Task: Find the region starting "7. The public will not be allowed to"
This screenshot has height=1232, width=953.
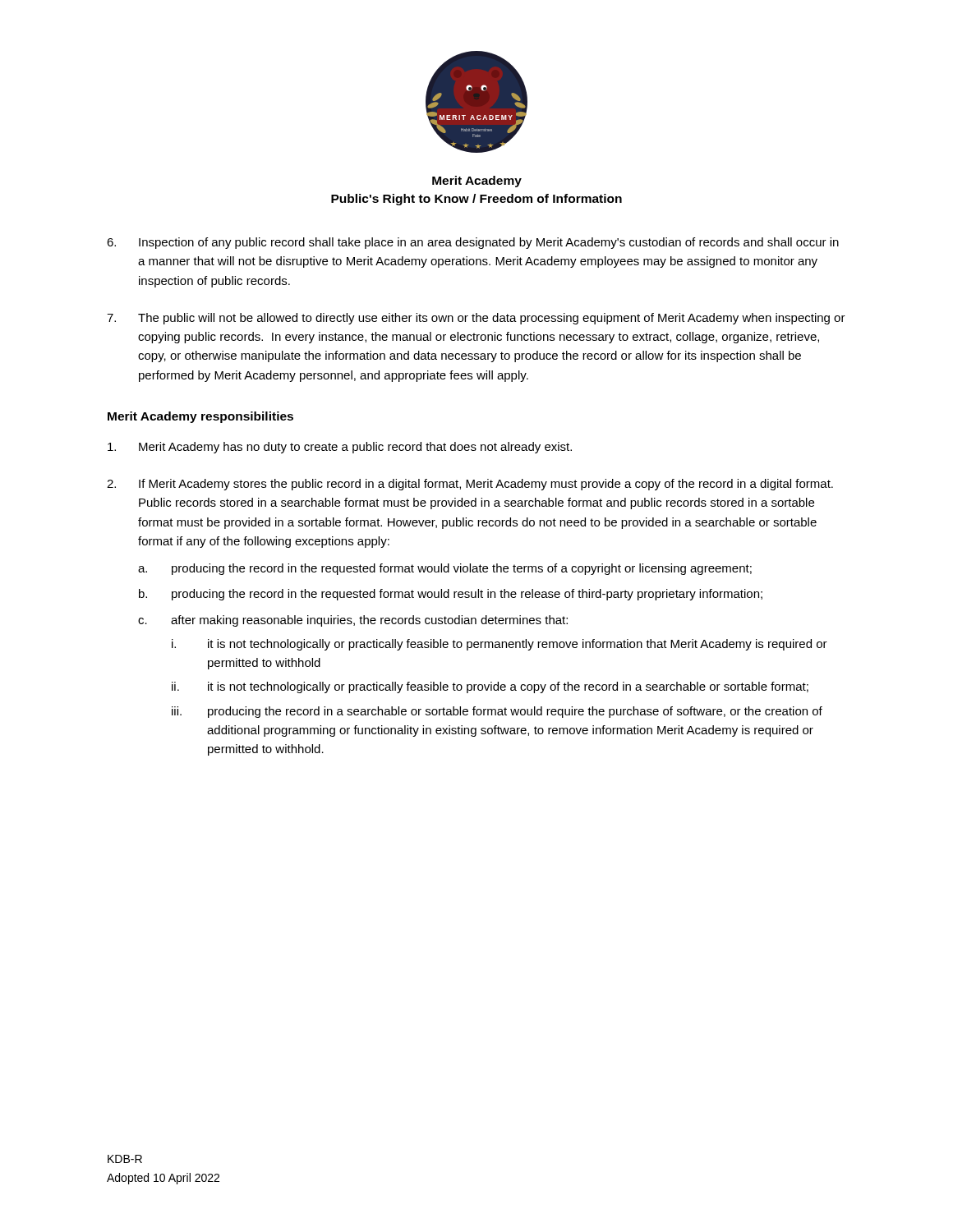Action: tap(476, 346)
